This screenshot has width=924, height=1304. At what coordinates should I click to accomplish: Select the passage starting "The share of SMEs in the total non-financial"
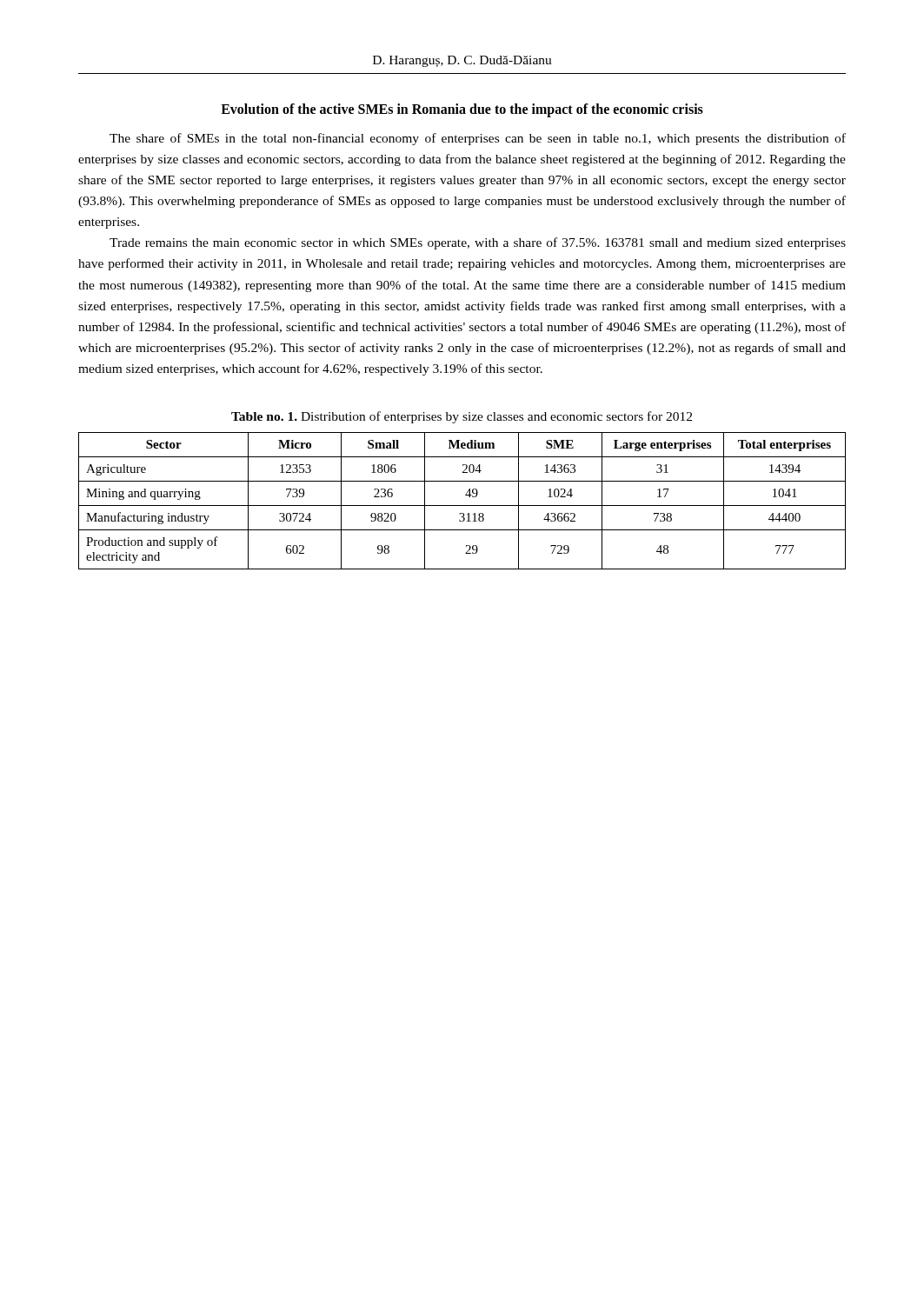(462, 180)
